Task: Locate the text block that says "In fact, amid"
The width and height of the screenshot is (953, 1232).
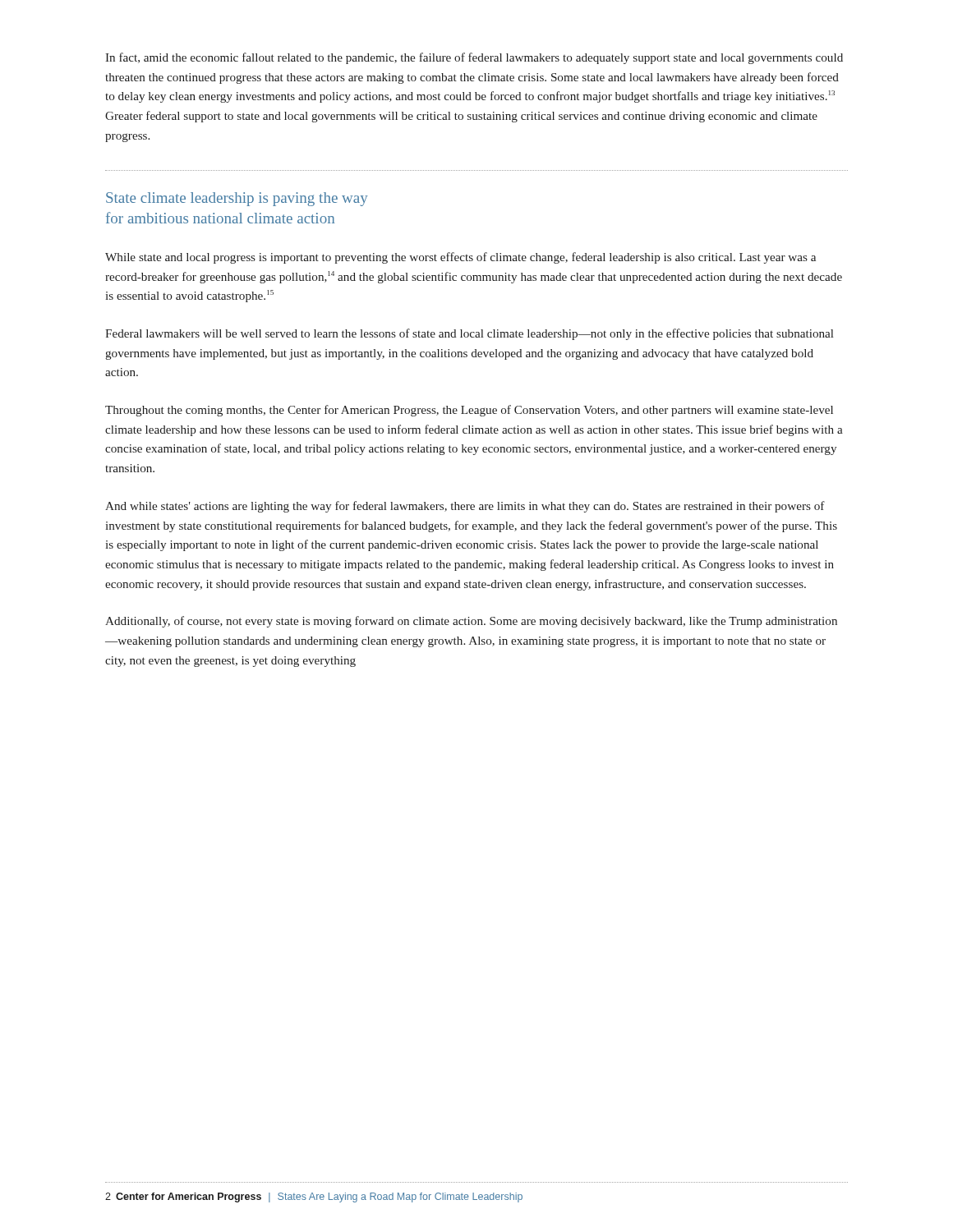Action: pyautogui.click(x=474, y=96)
